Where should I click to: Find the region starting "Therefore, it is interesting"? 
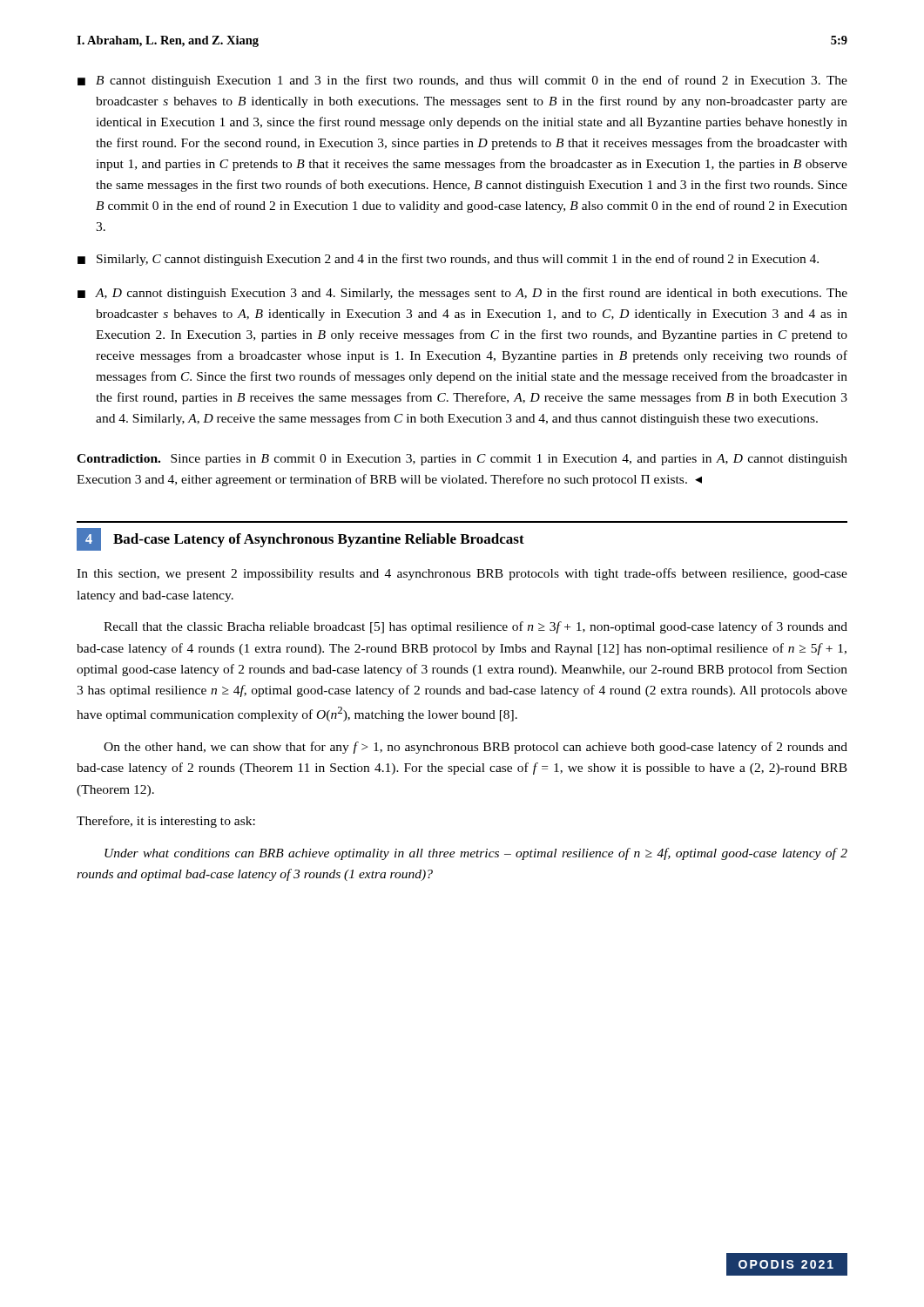tap(166, 820)
